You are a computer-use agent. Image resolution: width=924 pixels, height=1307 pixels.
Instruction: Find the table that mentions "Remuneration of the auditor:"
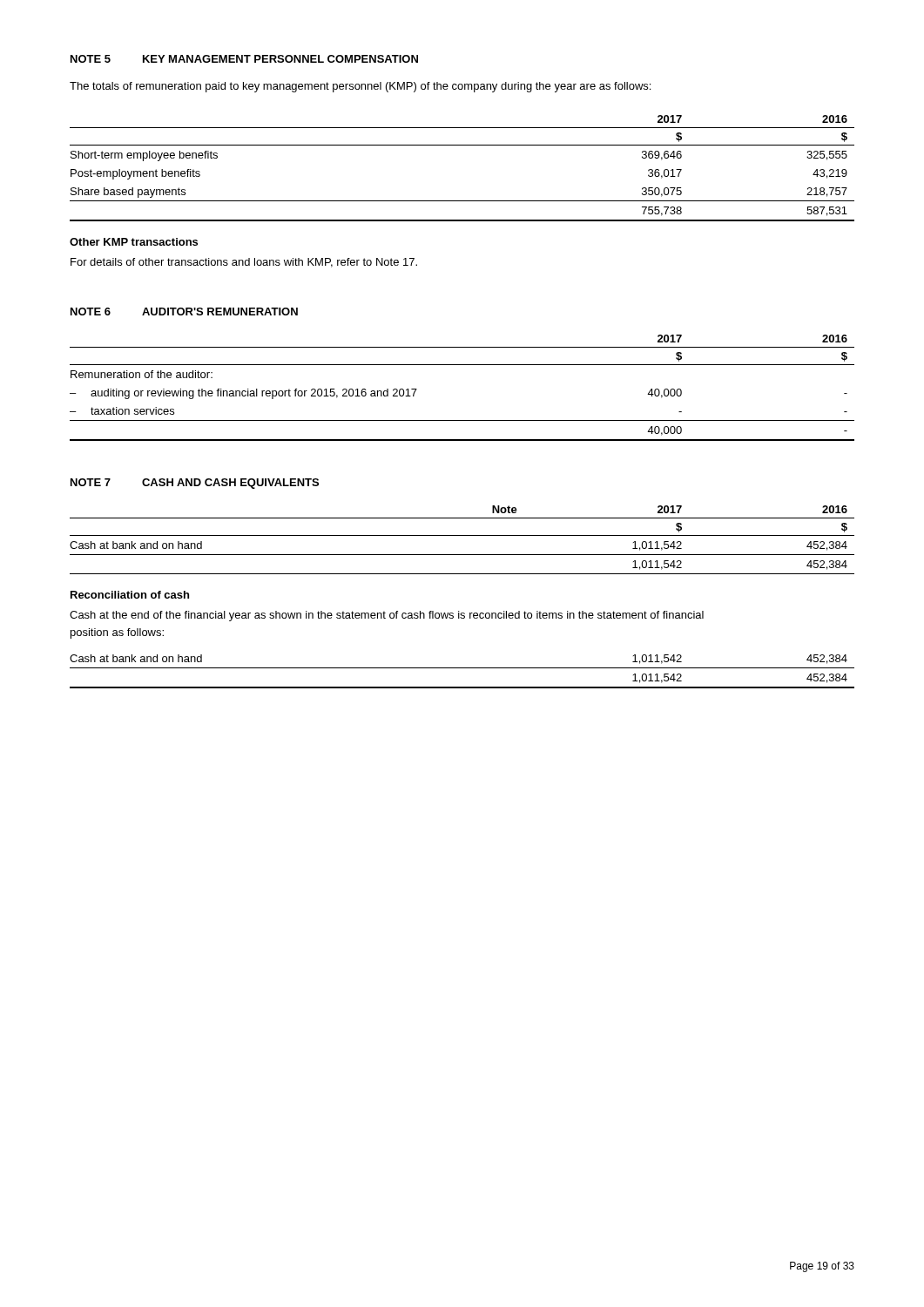462,386
